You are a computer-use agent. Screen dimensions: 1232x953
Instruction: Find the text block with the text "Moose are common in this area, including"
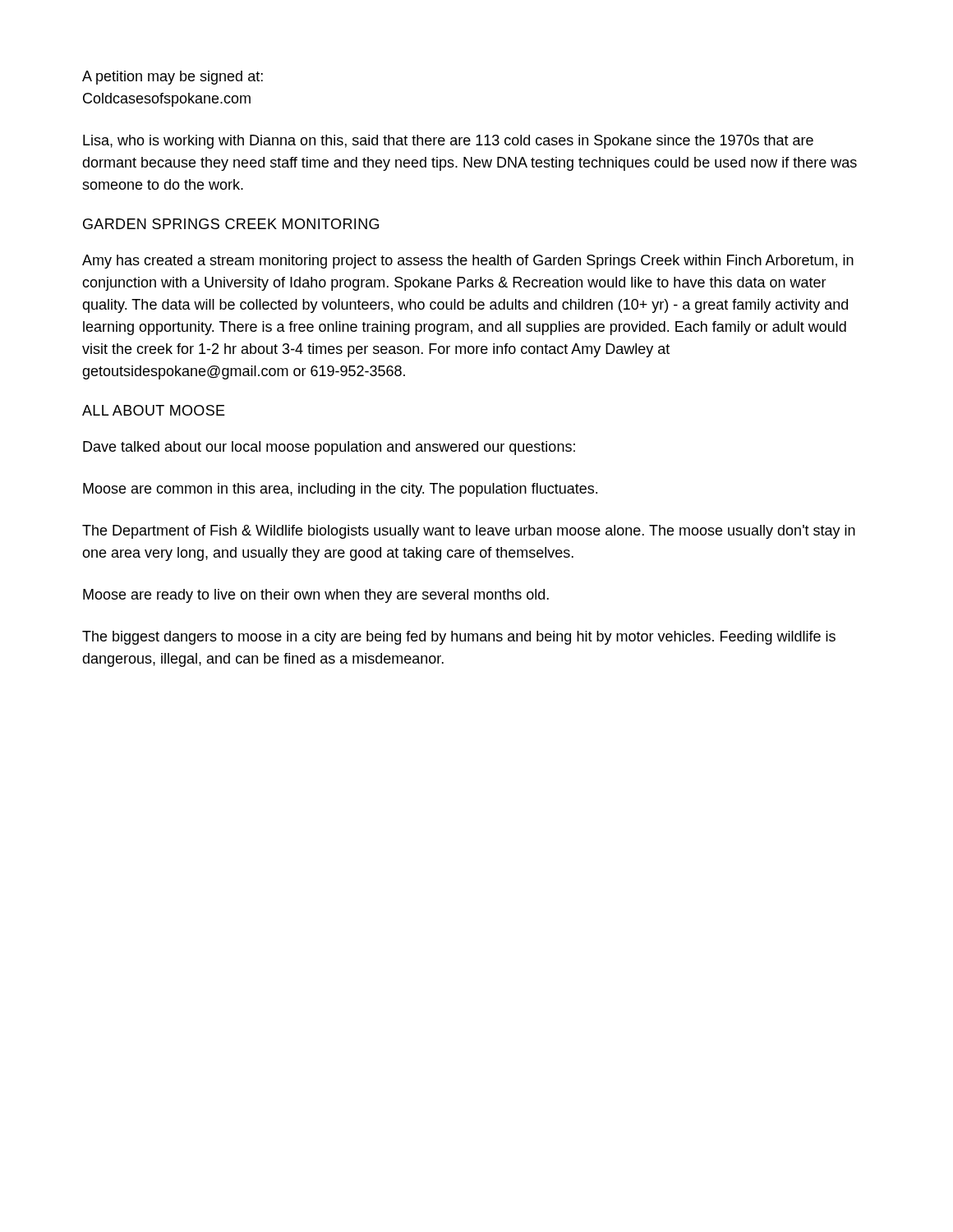[x=340, y=489]
